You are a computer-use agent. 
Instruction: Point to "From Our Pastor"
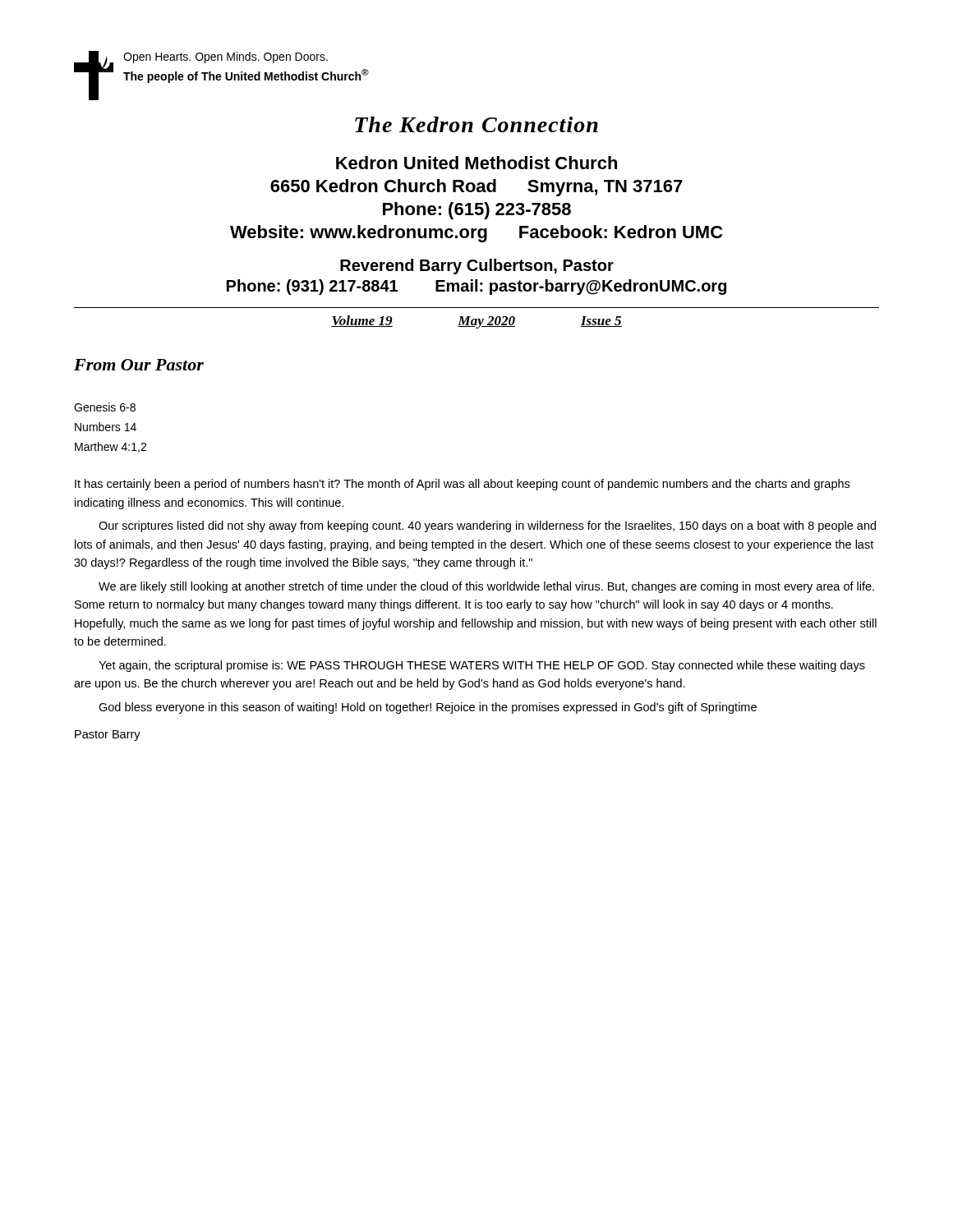tap(139, 364)
